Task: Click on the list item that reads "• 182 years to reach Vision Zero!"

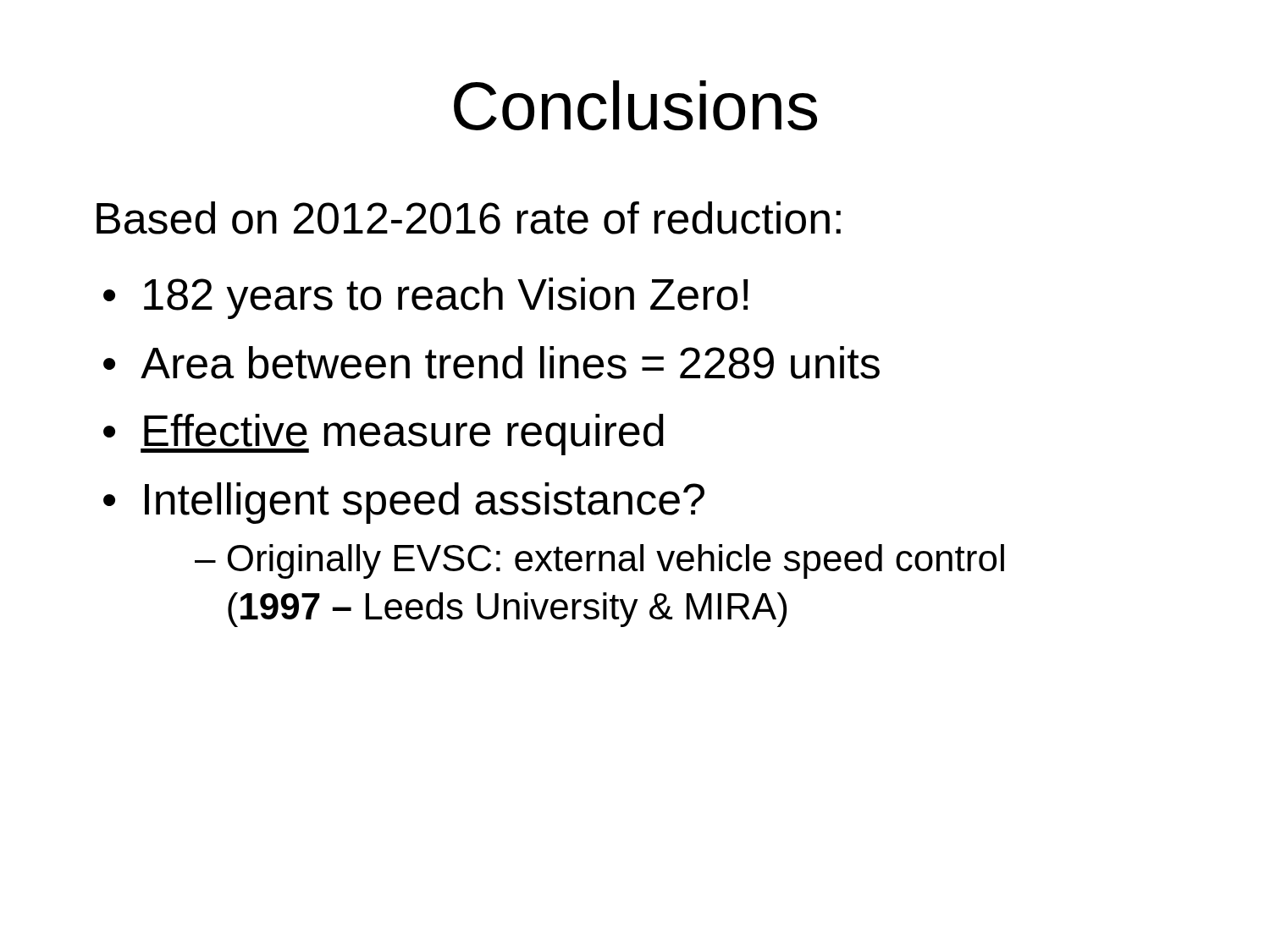Action: (427, 295)
